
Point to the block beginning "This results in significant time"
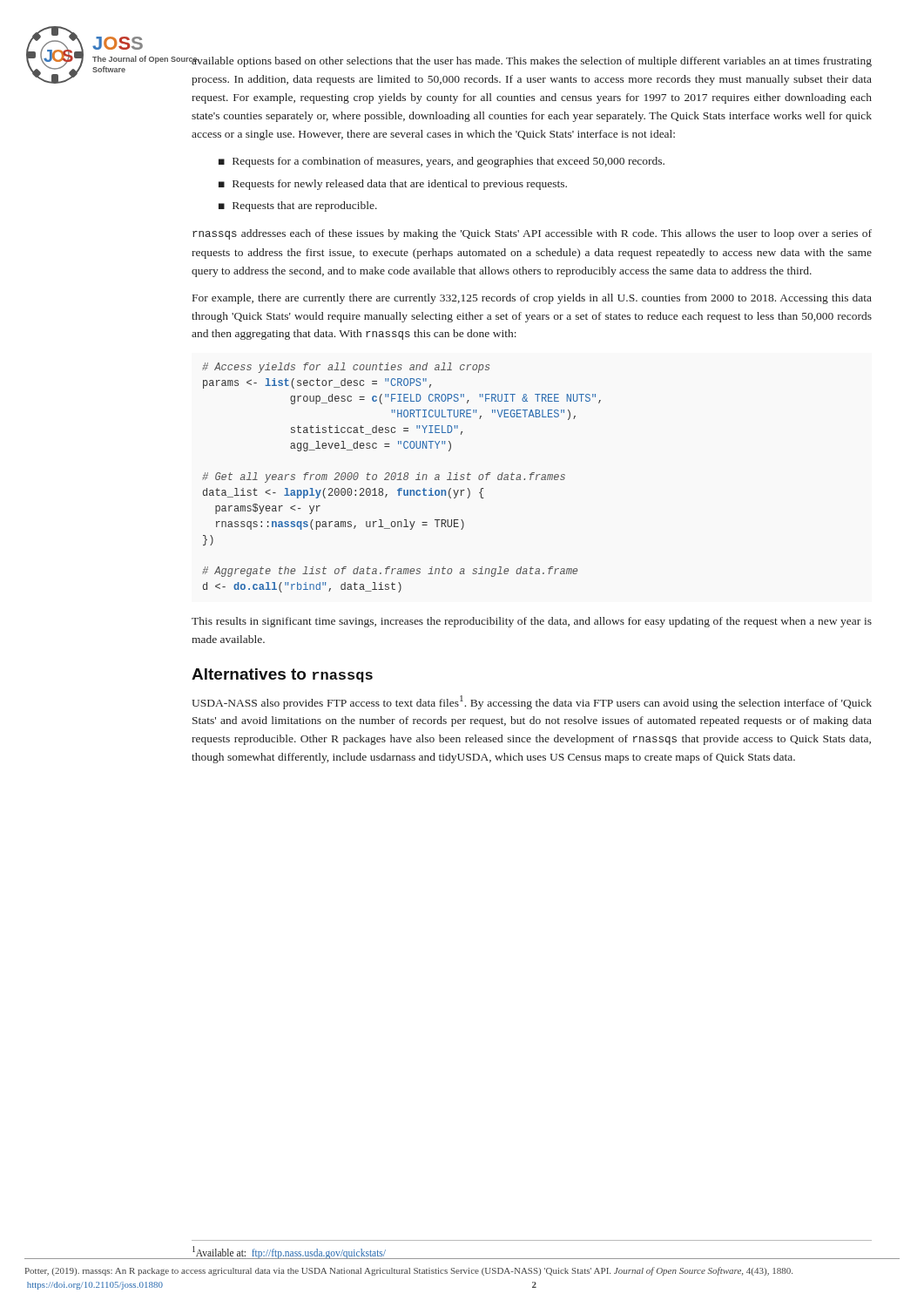click(x=532, y=630)
